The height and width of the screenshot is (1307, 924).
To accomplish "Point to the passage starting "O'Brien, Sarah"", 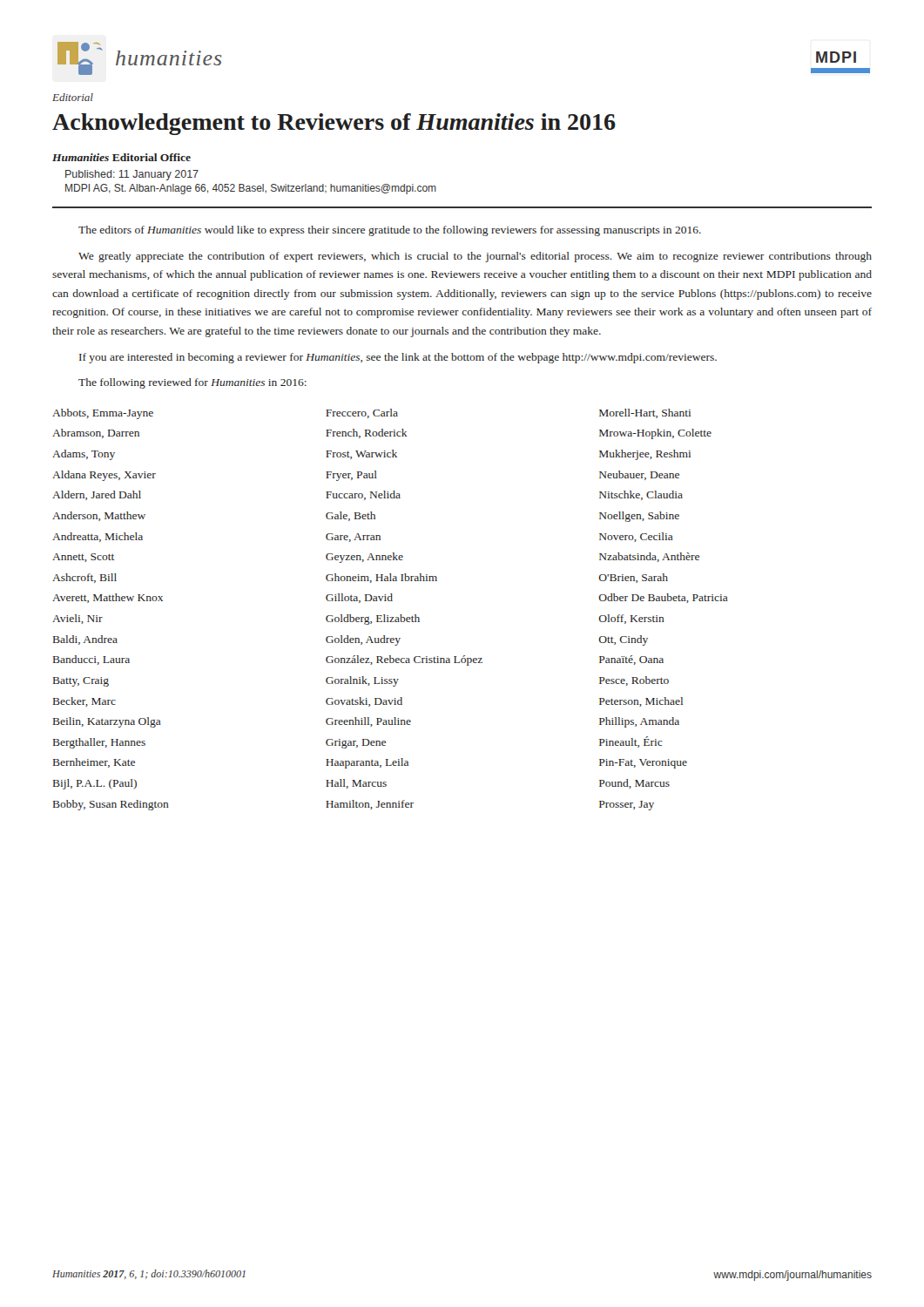I will click(x=633, y=577).
